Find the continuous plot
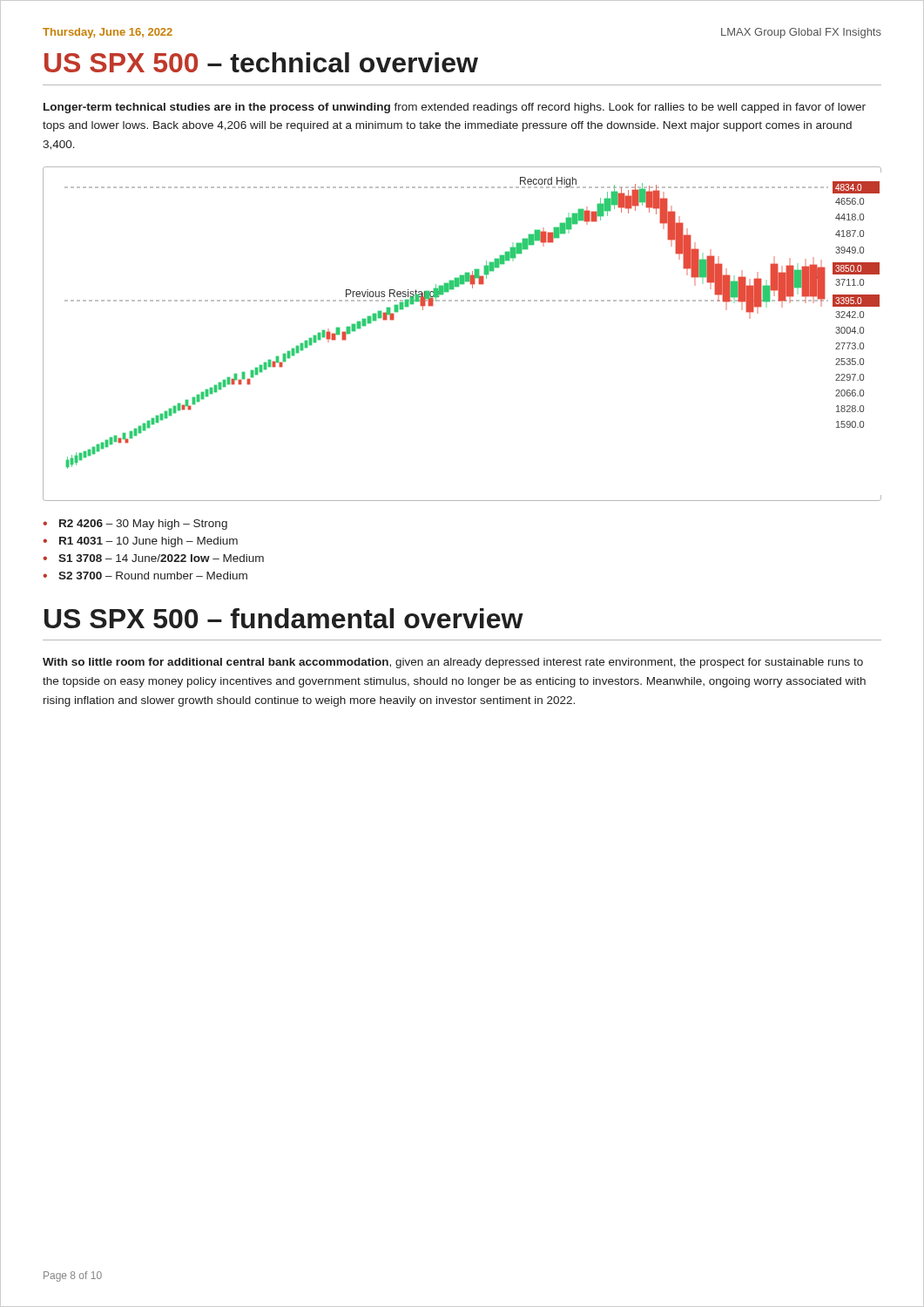The height and width of the screenshot is (1307, 924). [x=462, y=333]
